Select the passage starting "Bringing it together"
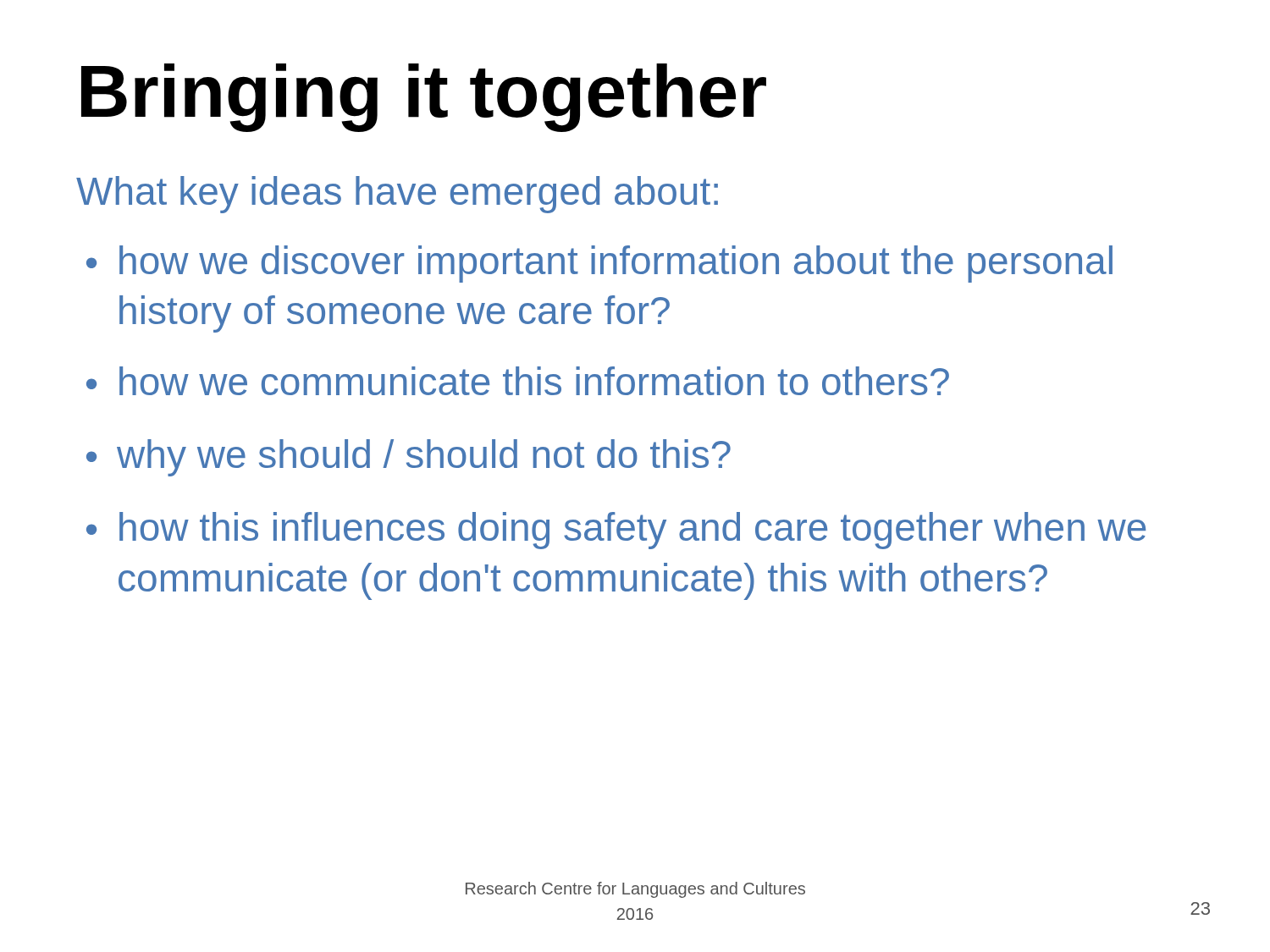The width and height of the screenshot is (1270, 952). pyautogui.click(x=422, y=92)
